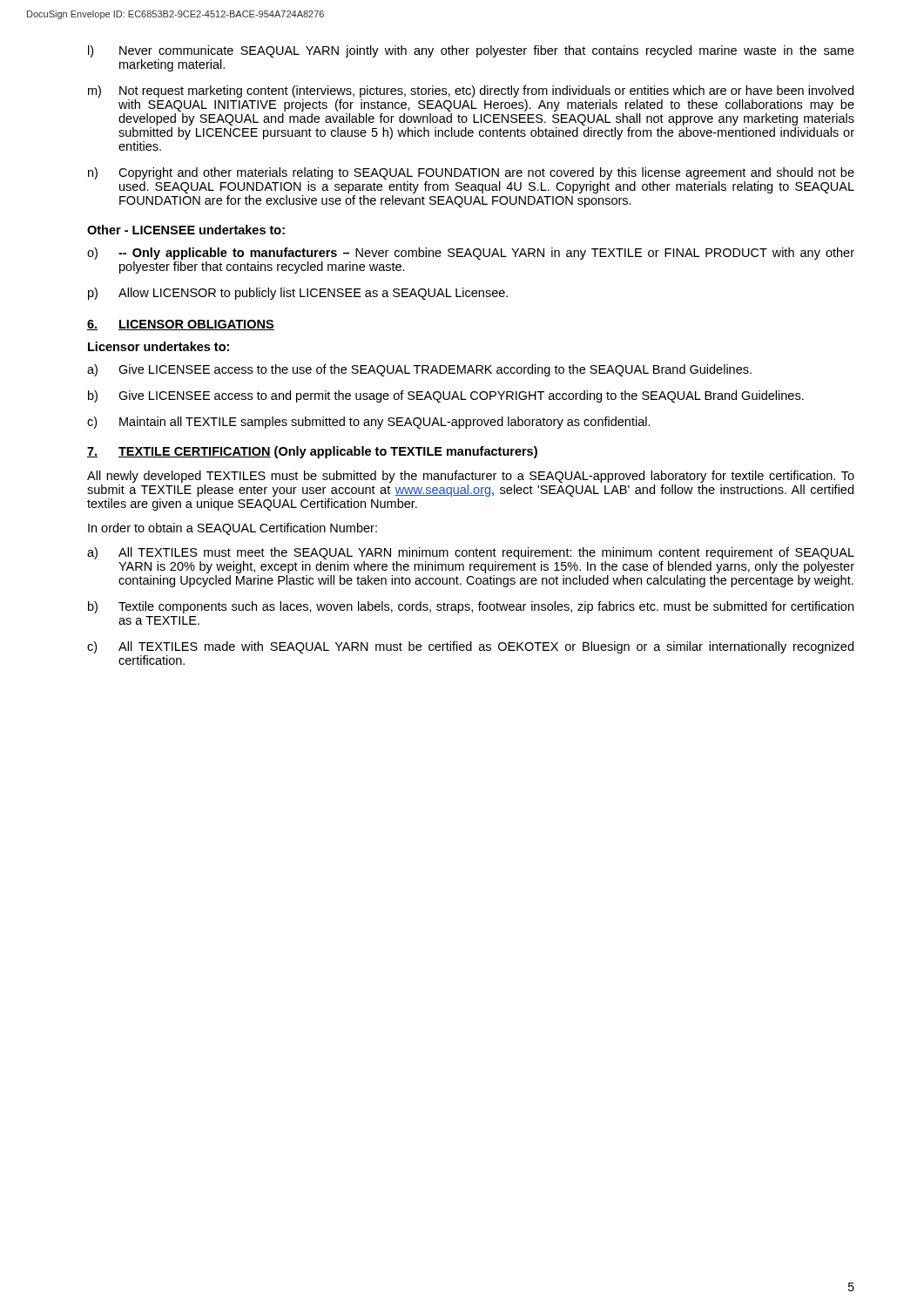Viewport: 924px width, 1307px height.
Task: Locate the section header containing "Other - LICENSEE undertakes to:"
Action: tap(186, 230)
